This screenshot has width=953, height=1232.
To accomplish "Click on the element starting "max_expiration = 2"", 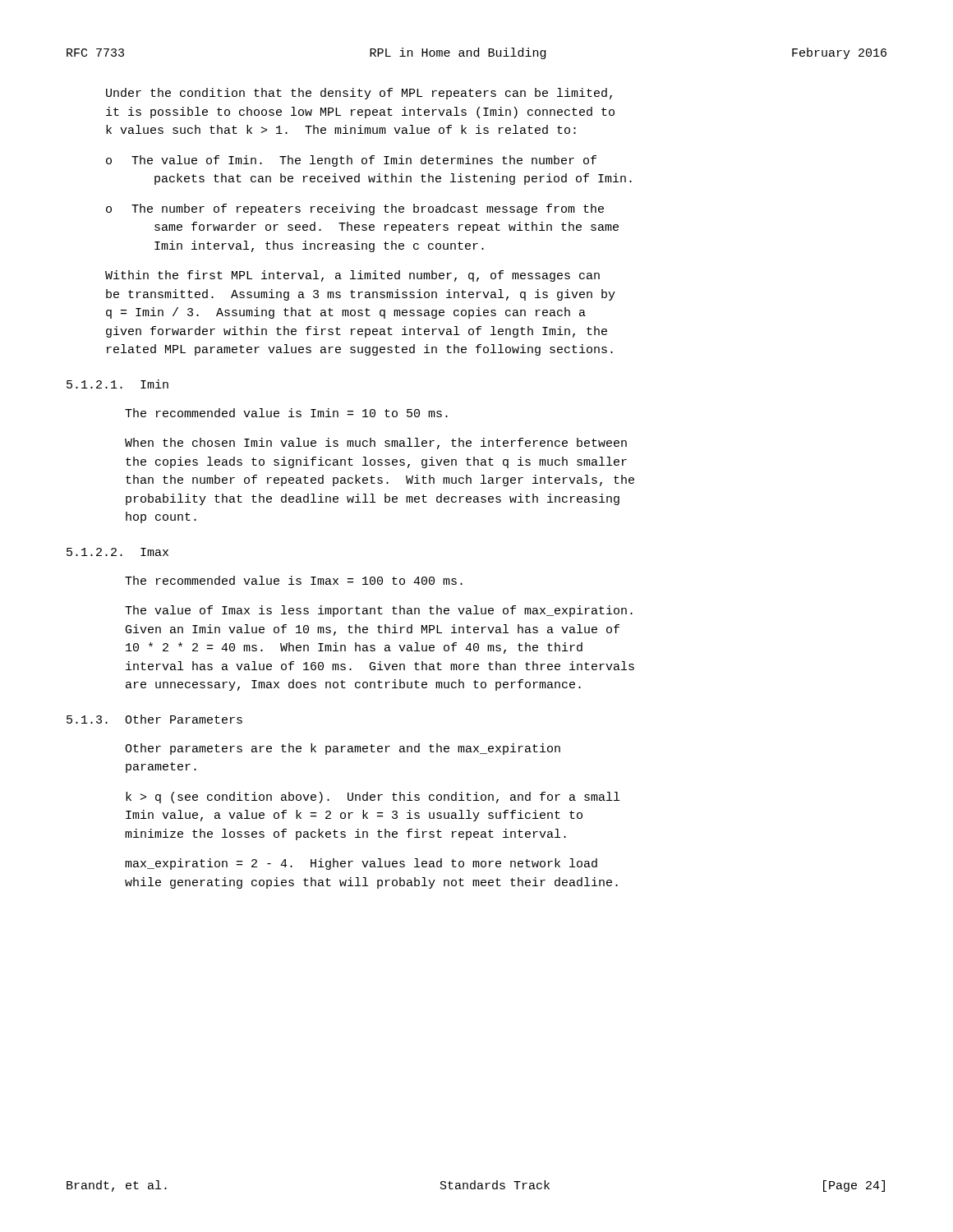I will click(373, 874).
